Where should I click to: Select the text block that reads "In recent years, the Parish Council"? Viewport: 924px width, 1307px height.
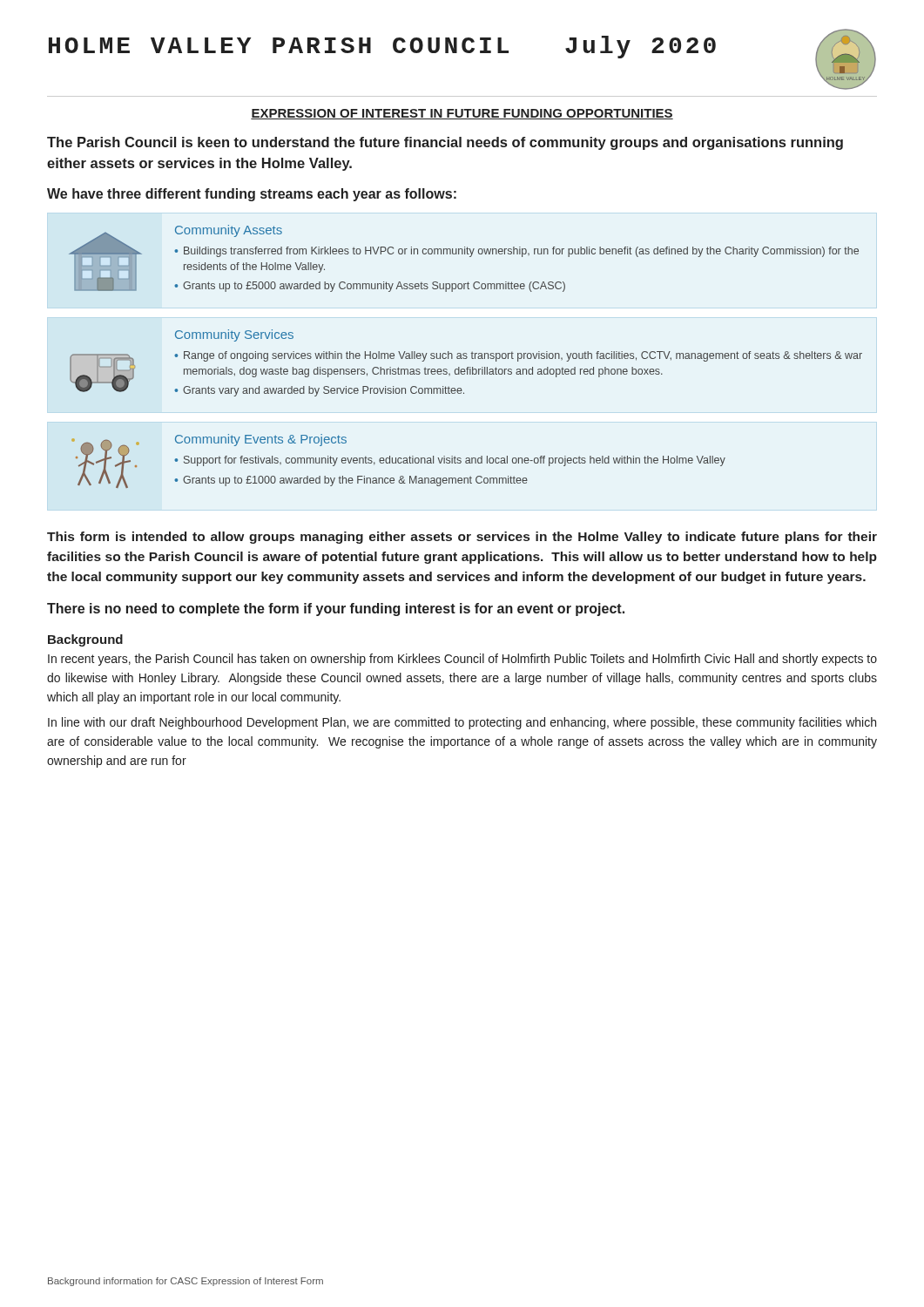(x=462, y=678)
